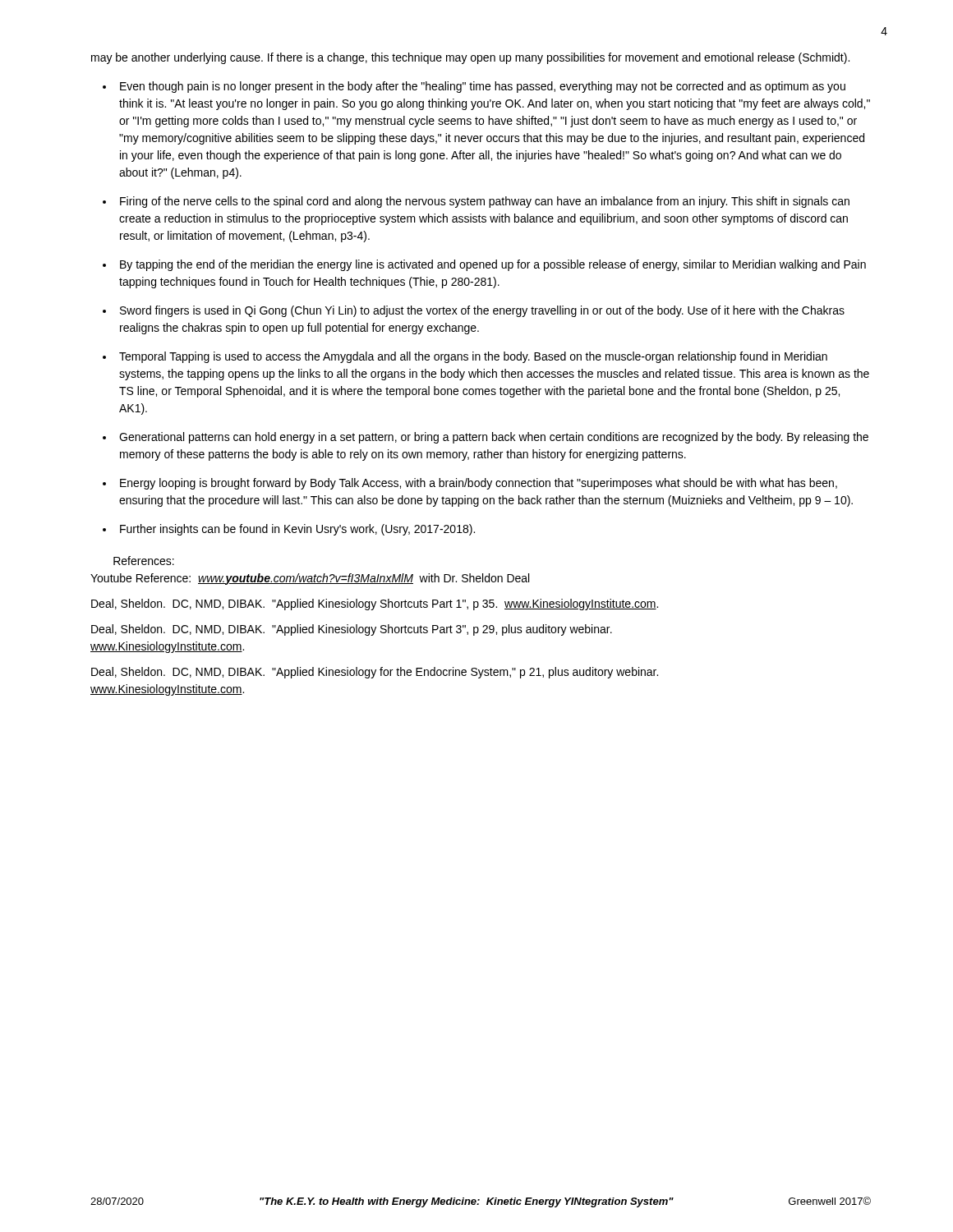
Task: Locate the text starting "Energy looping is"
Action: tap(486, 492)
